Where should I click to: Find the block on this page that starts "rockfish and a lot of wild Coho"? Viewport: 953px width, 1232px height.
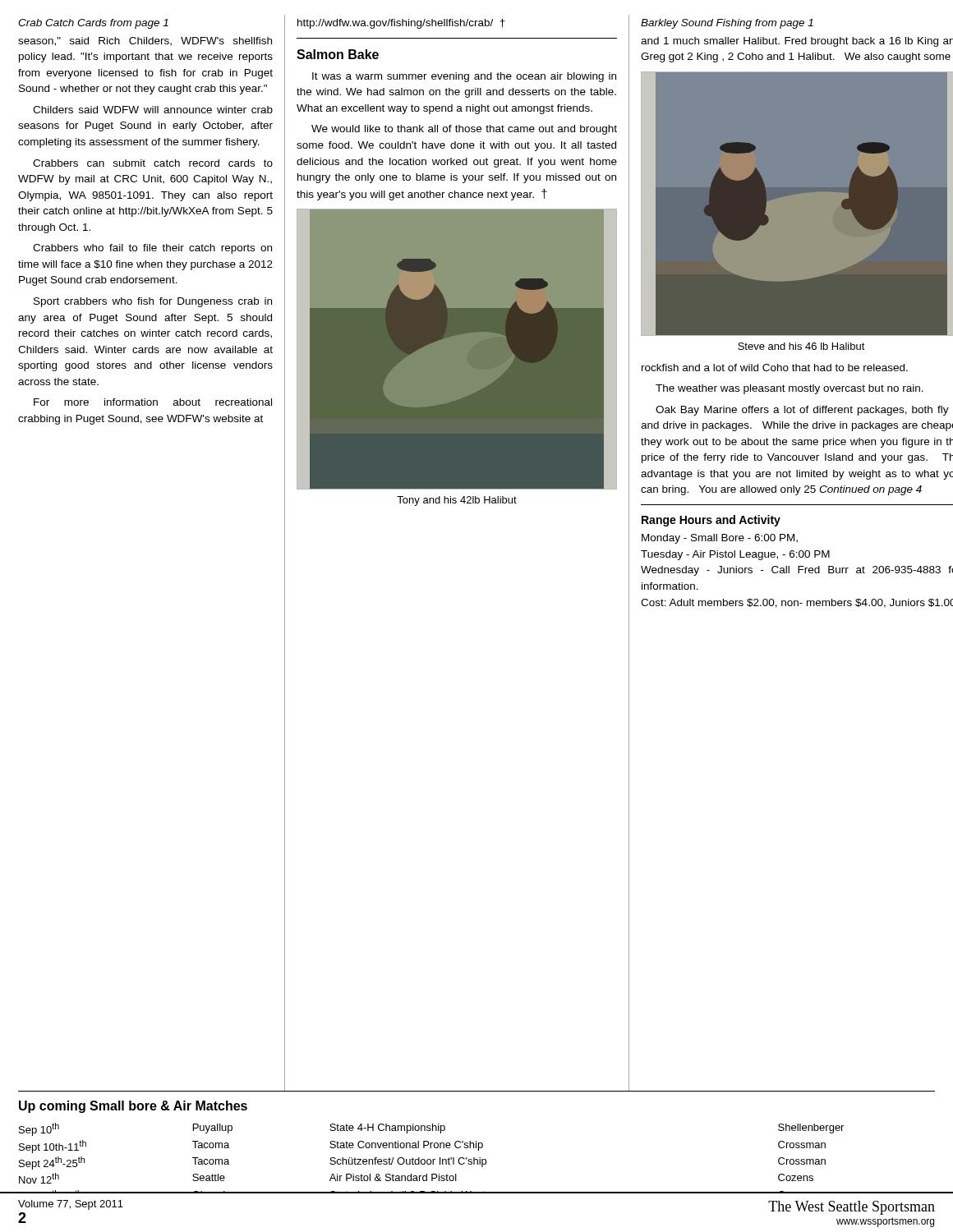(797, 429)
